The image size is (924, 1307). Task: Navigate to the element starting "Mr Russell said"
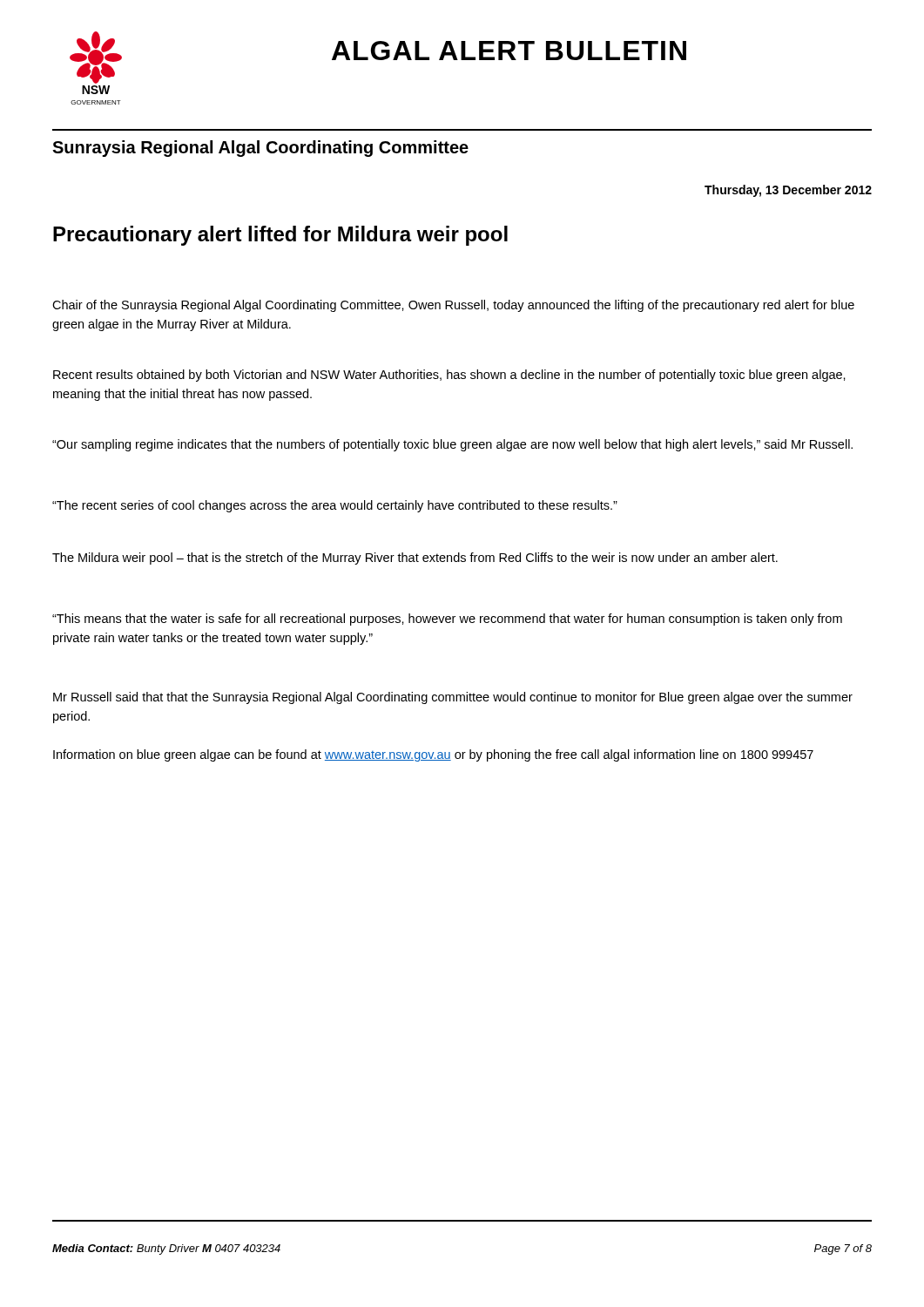point(462,707)
